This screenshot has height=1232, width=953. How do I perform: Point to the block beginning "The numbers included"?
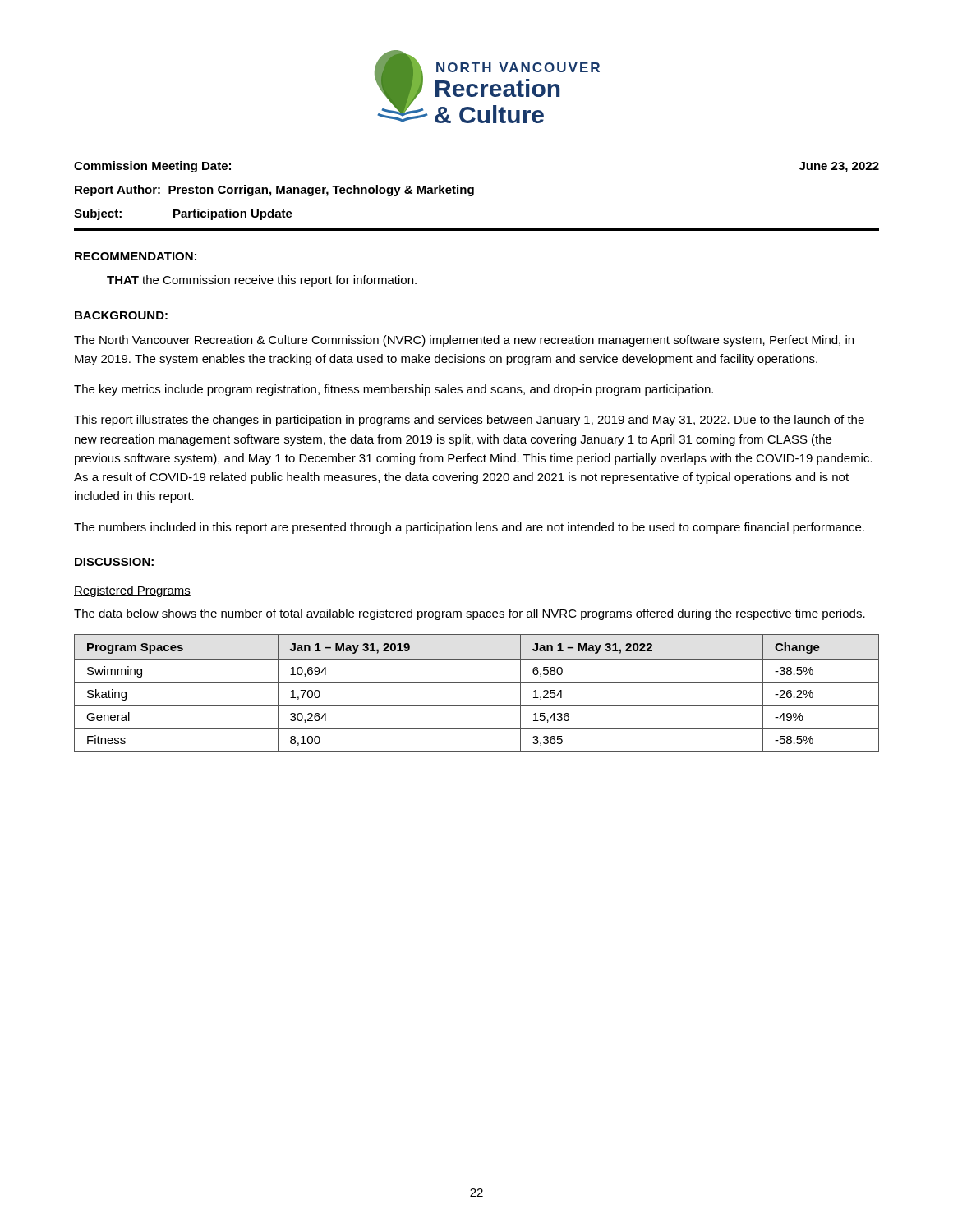[x=470, y=526]
